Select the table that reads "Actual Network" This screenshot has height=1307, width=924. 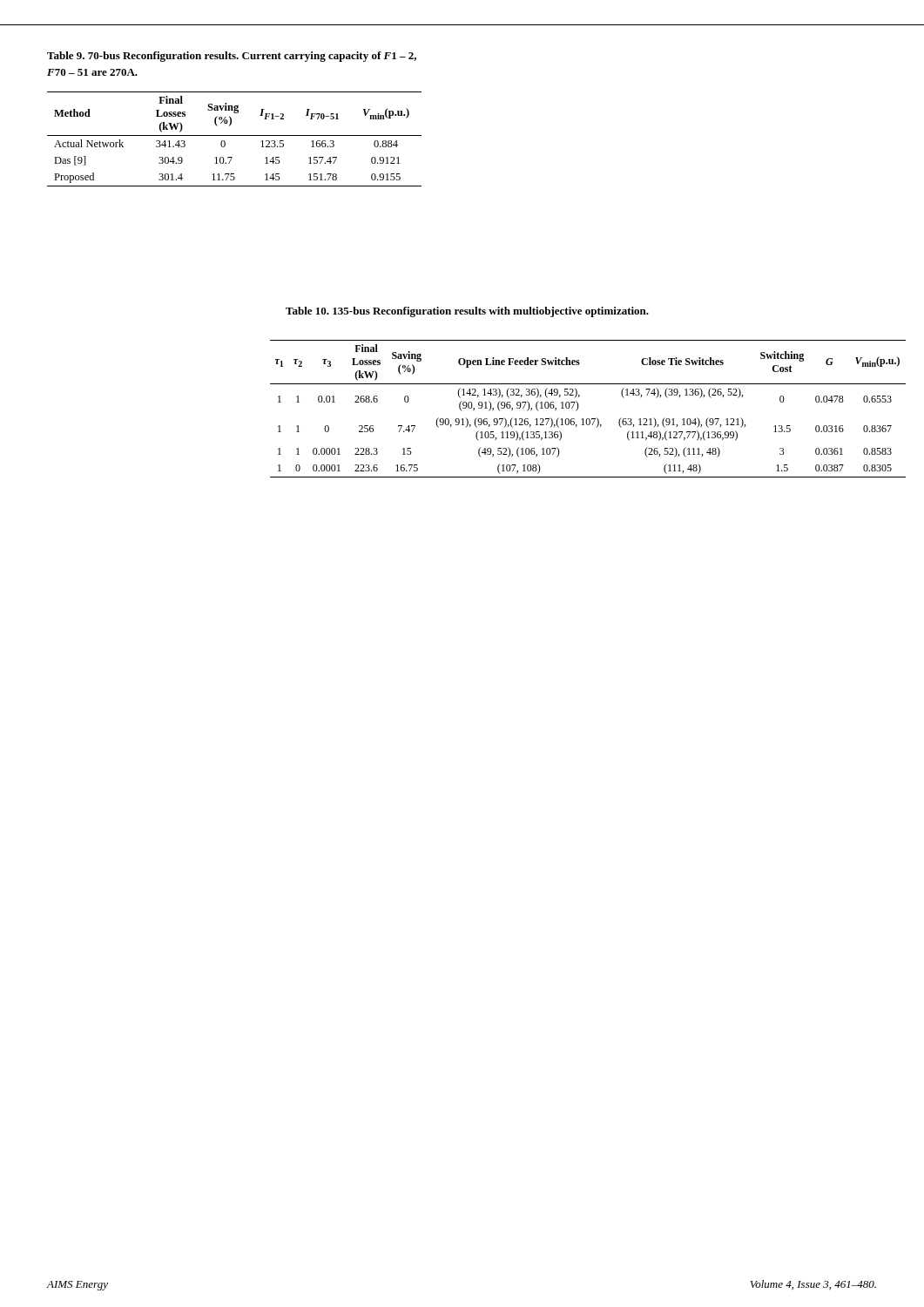(234, 139)
